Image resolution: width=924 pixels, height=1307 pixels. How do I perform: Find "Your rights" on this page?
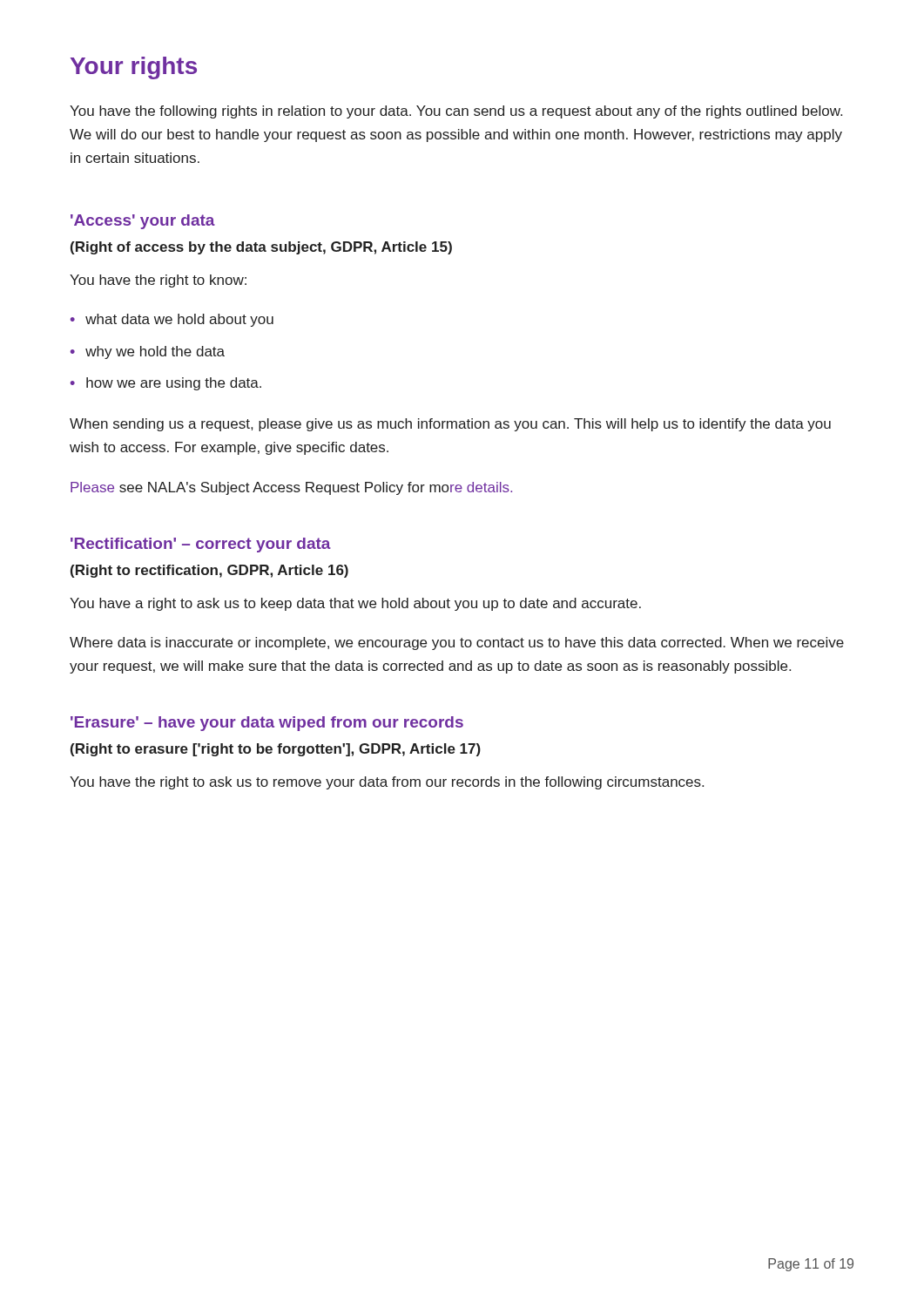[134, 66]
